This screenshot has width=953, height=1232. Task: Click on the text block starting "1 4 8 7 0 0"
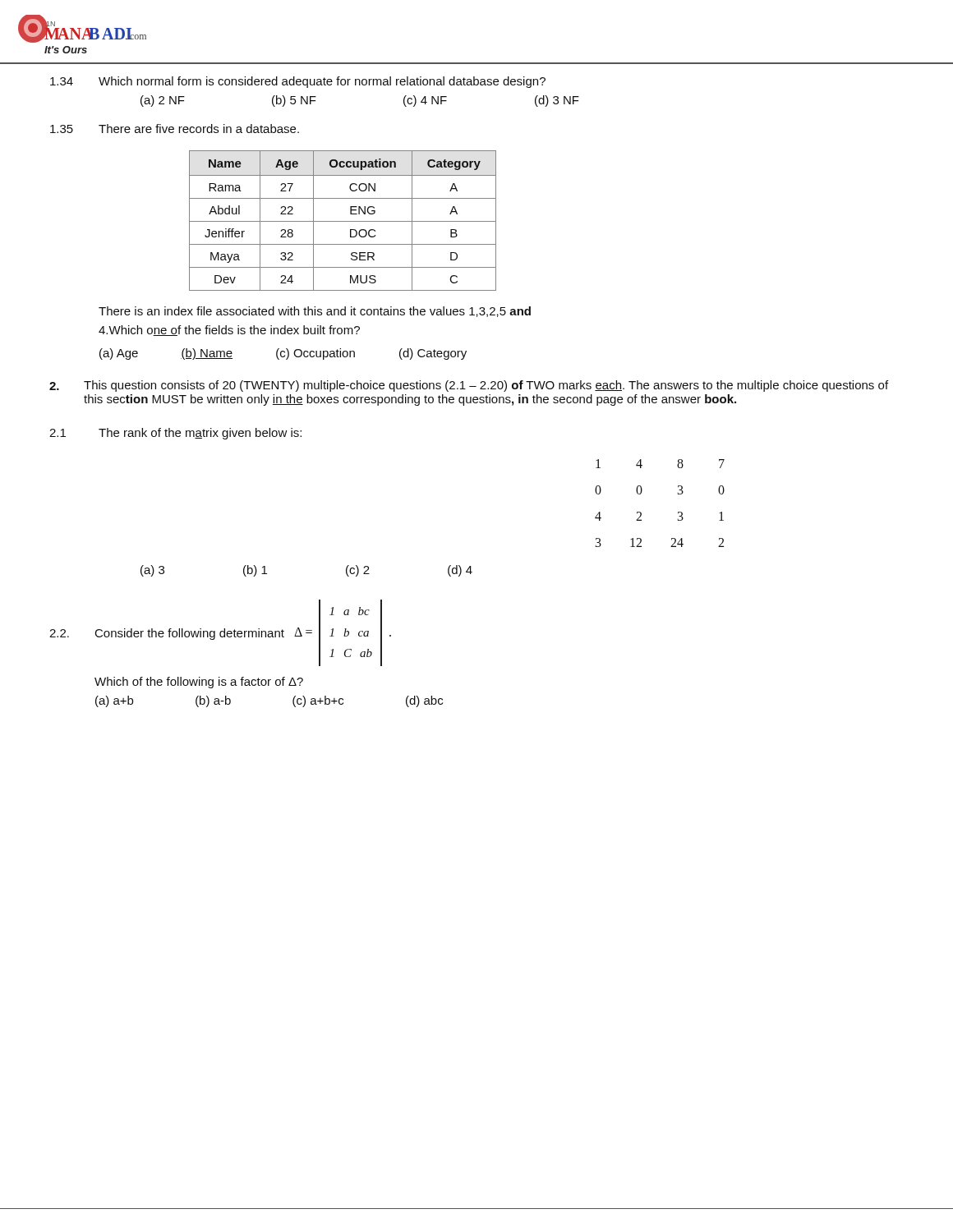click(x=638, y=464)
